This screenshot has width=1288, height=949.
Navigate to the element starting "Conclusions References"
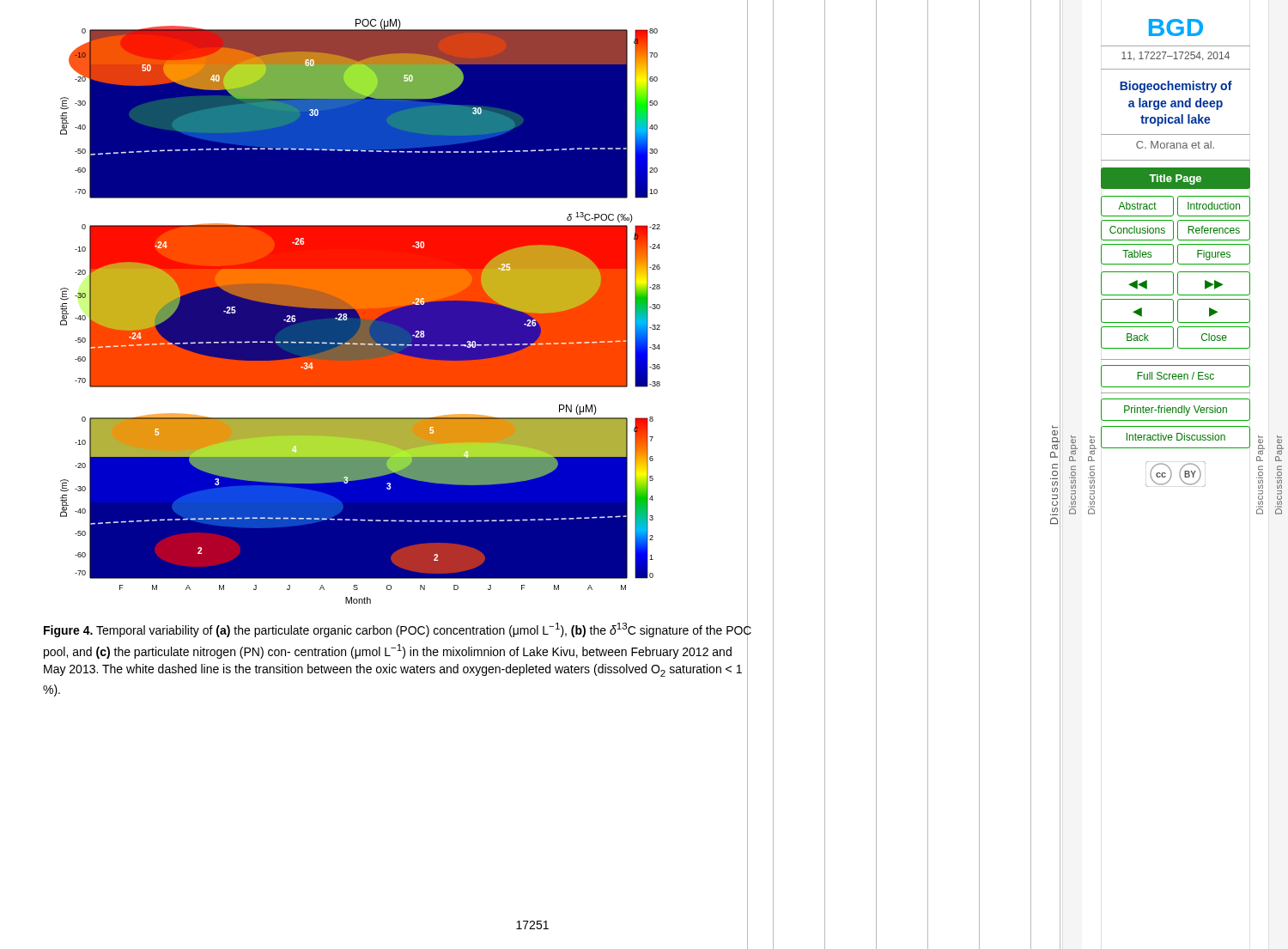(x=1176, y=230)
